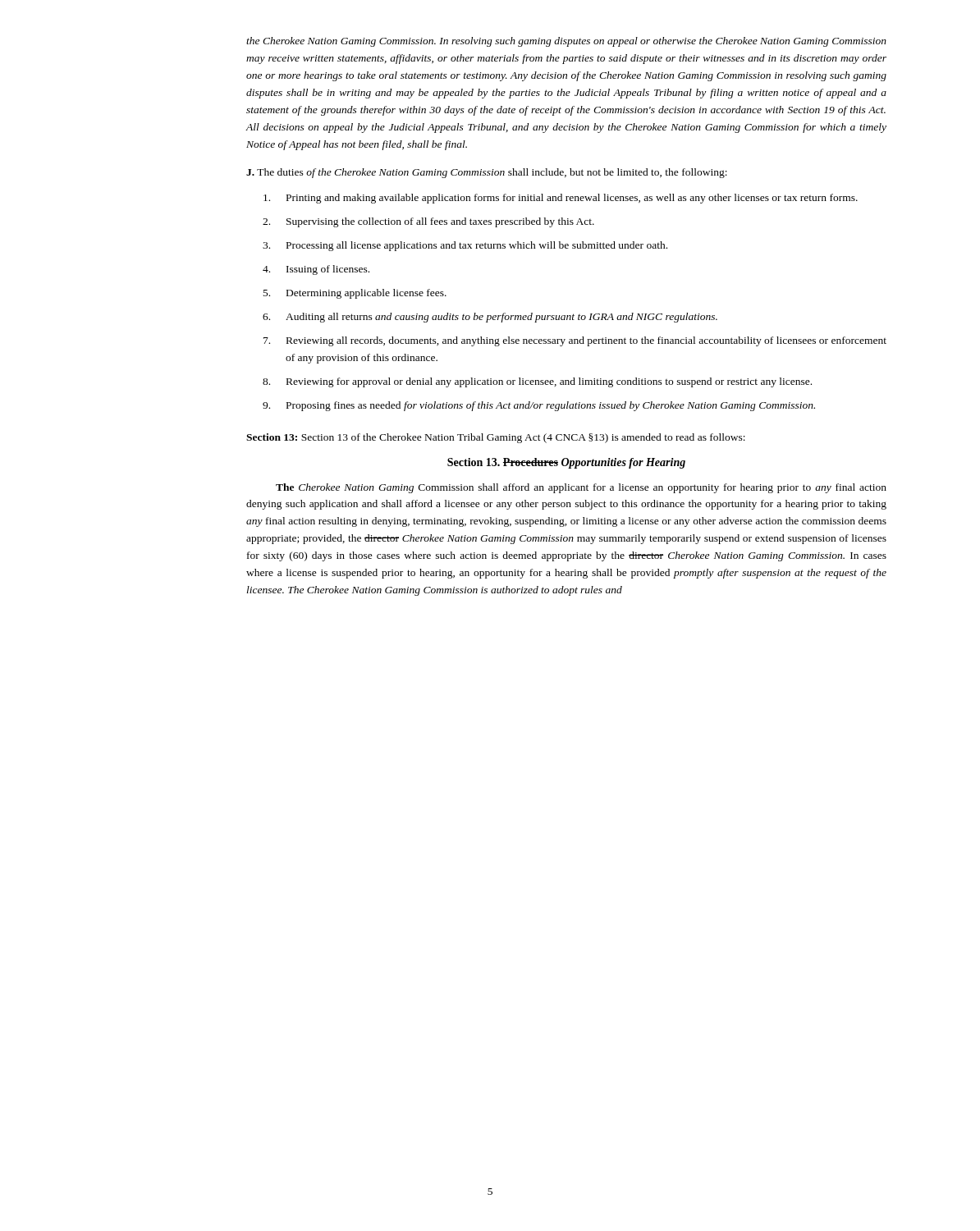This screenshot has height=1231, width=980.
Task: Locate the block of text that opens with "9. Proposing fines as needed"
Action: [575, 405]
